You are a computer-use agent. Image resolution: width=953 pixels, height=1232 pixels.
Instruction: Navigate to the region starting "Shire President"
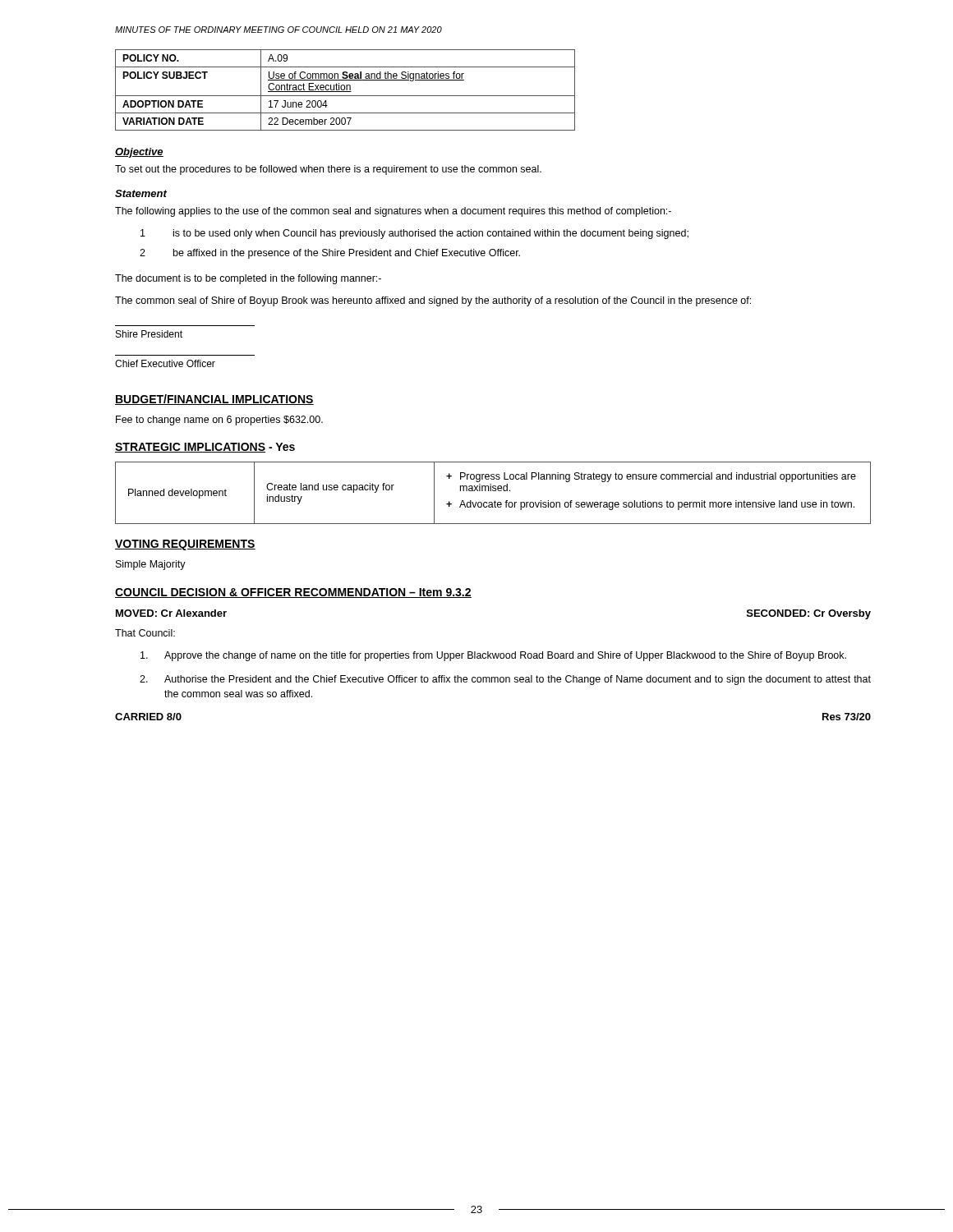tap(149, 334)
